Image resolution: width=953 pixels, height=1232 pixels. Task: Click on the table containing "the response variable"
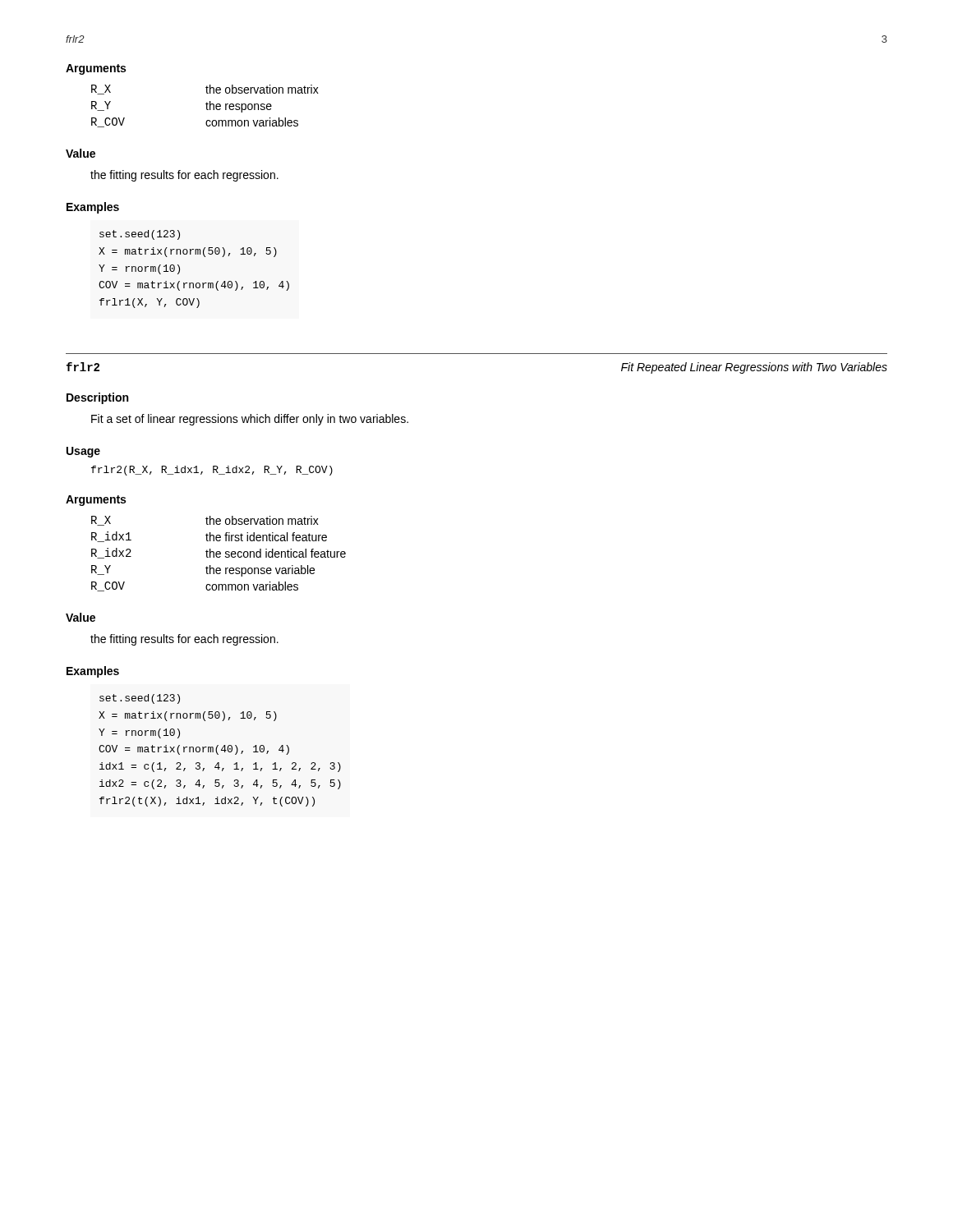pyautogui.click(x=489, y=554)
